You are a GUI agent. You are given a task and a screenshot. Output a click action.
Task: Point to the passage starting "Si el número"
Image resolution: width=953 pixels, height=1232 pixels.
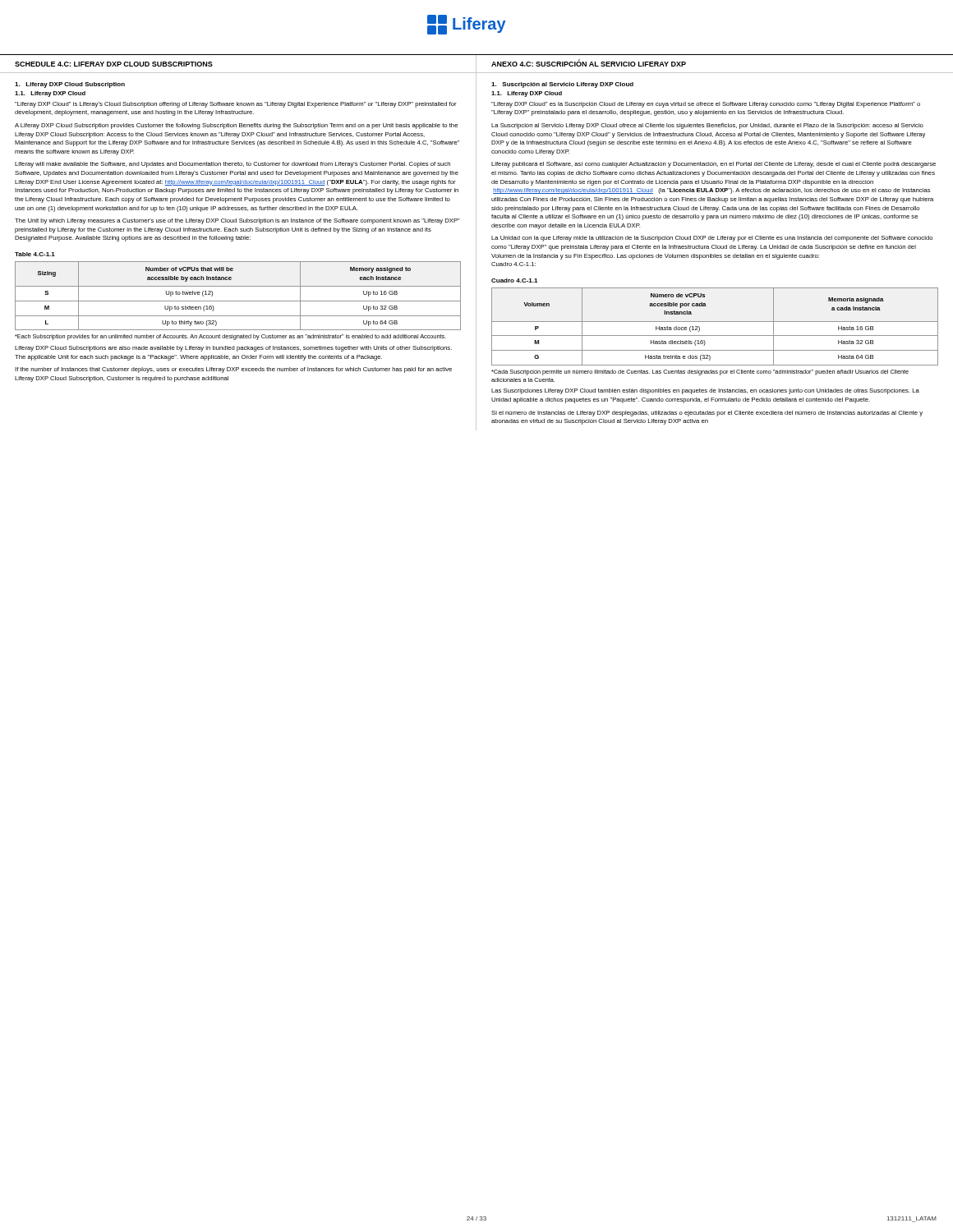tap(715, 417)
